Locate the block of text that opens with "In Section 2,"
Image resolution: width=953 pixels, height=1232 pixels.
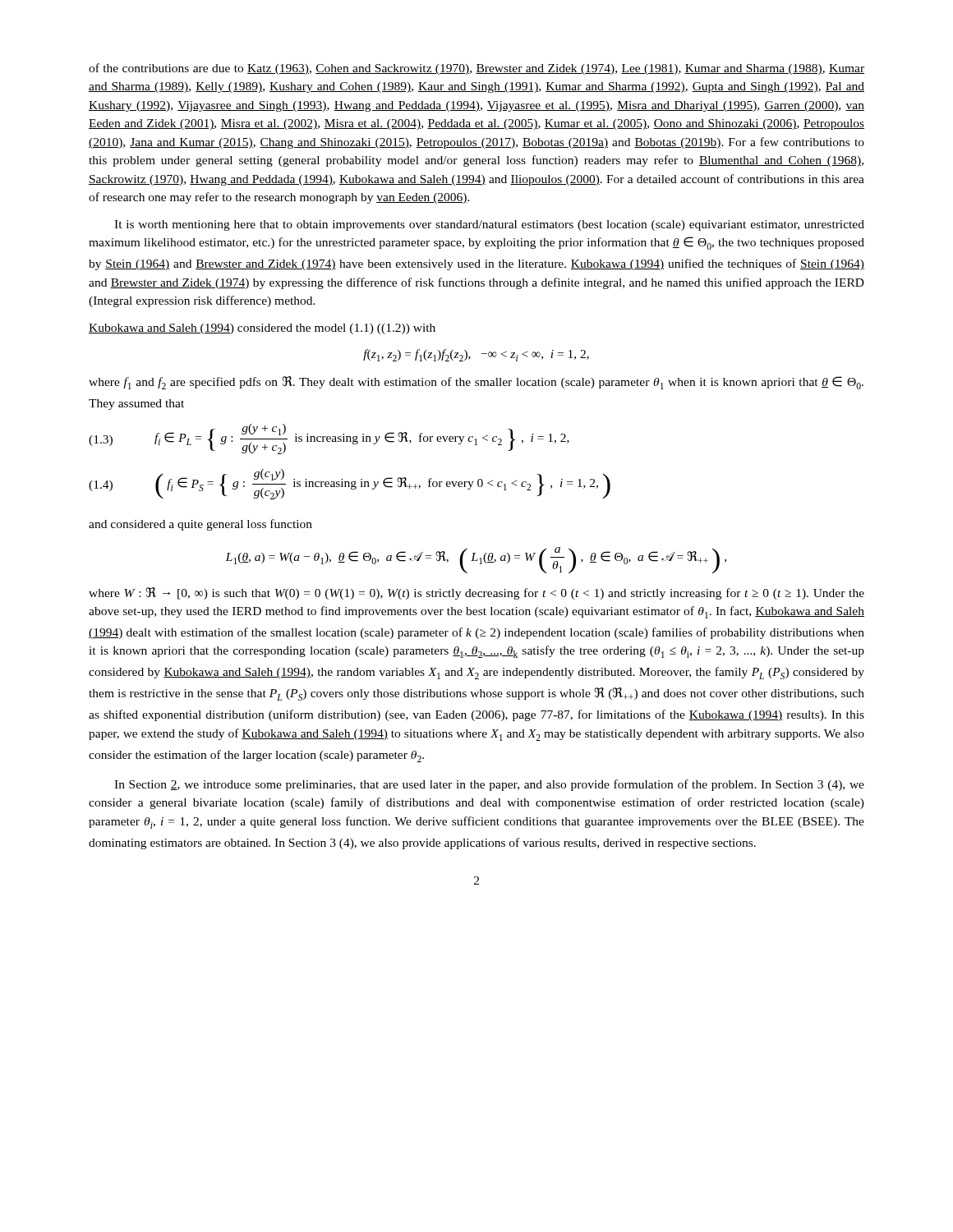click(x=476, y=813)
